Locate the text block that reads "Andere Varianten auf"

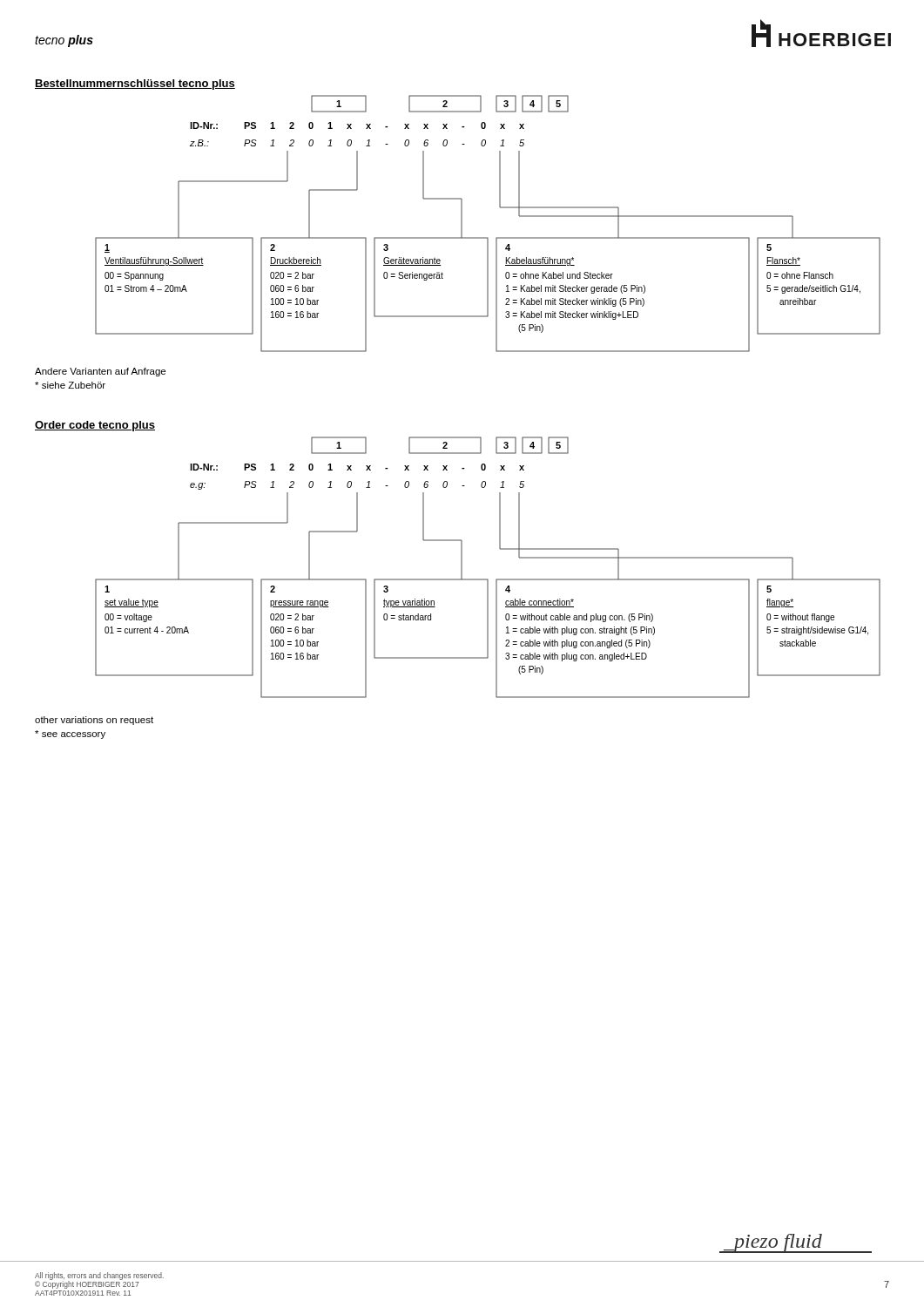click(x=100, y=371)
